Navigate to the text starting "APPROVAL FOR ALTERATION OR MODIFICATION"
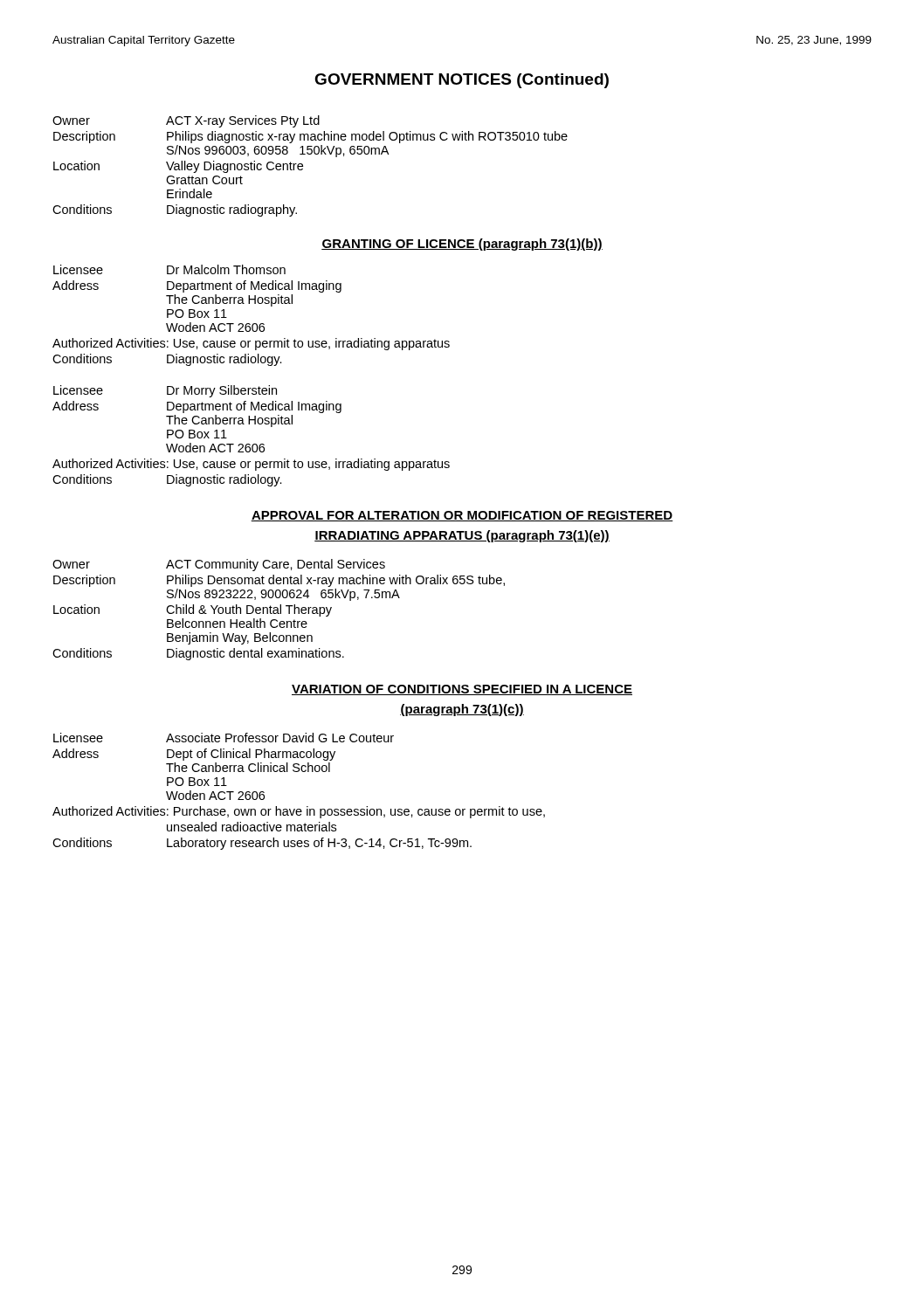Image resolution: width=924 pixels, height=1310 pixels. coord(462,525)
